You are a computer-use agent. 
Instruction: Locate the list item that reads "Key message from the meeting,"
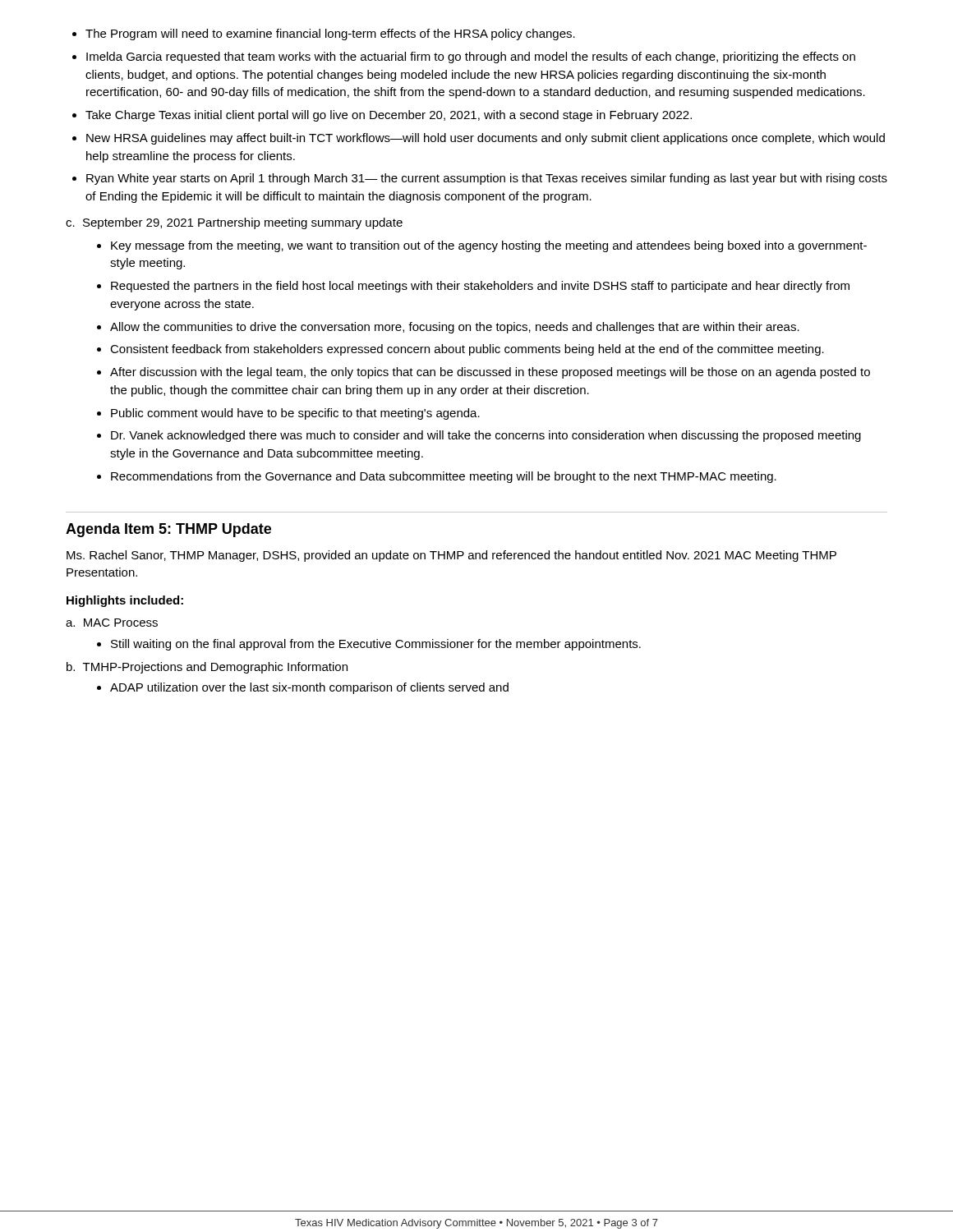click(489, 361)
